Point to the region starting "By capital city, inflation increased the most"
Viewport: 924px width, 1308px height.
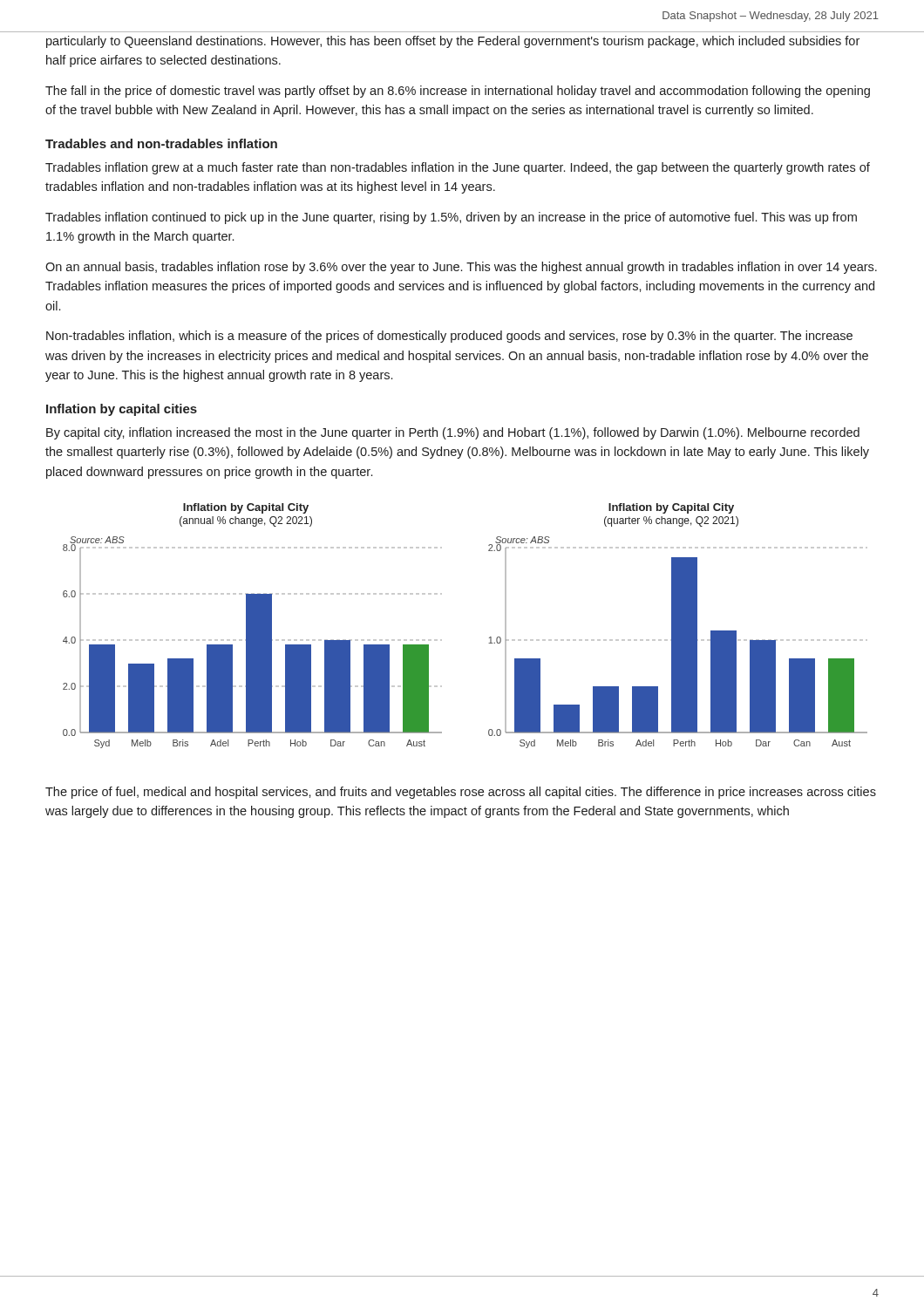[x=457, y=452]
